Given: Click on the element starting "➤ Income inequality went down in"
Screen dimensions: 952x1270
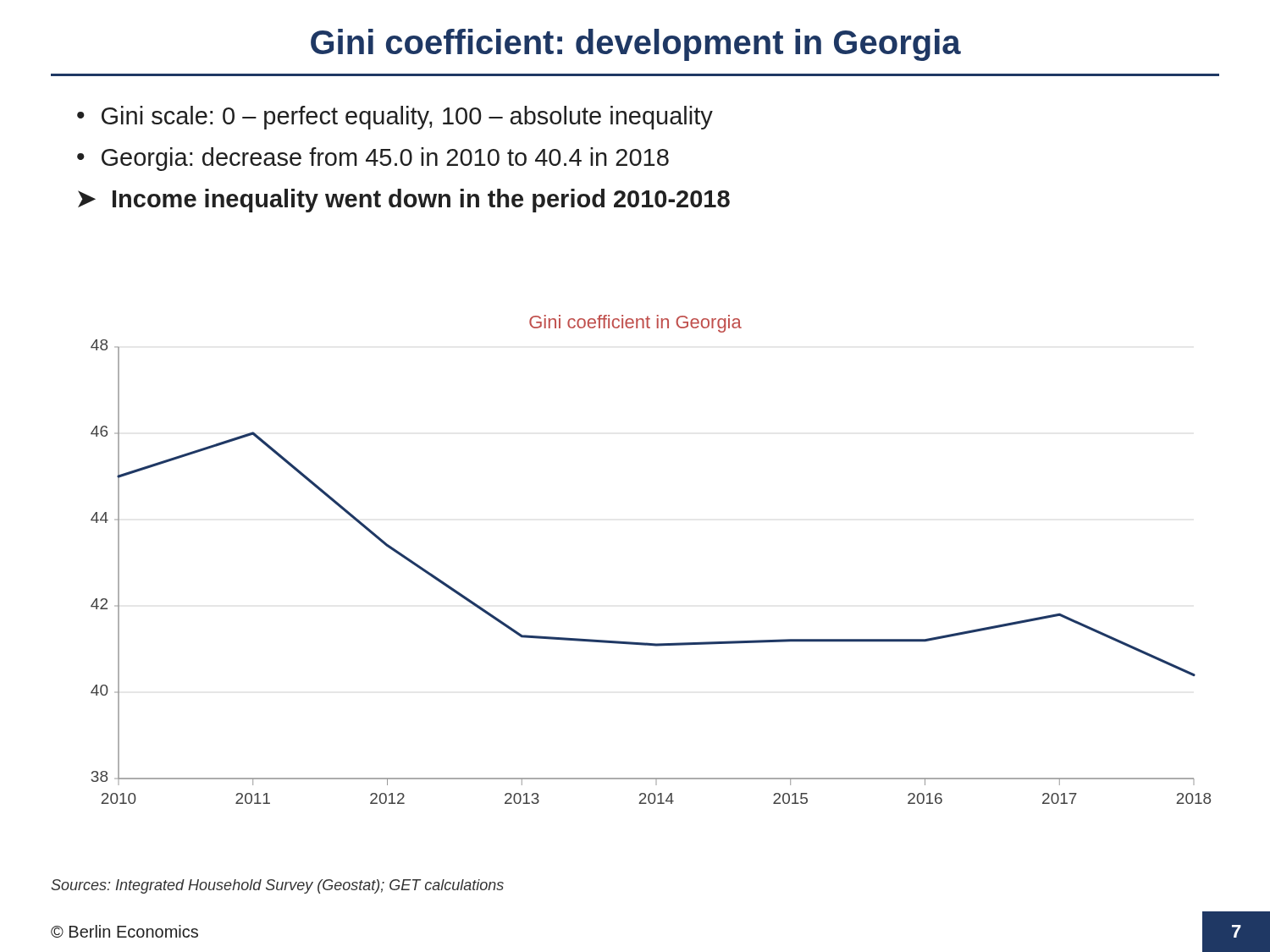Looking at the screenshot, I should tap(403, 200).
